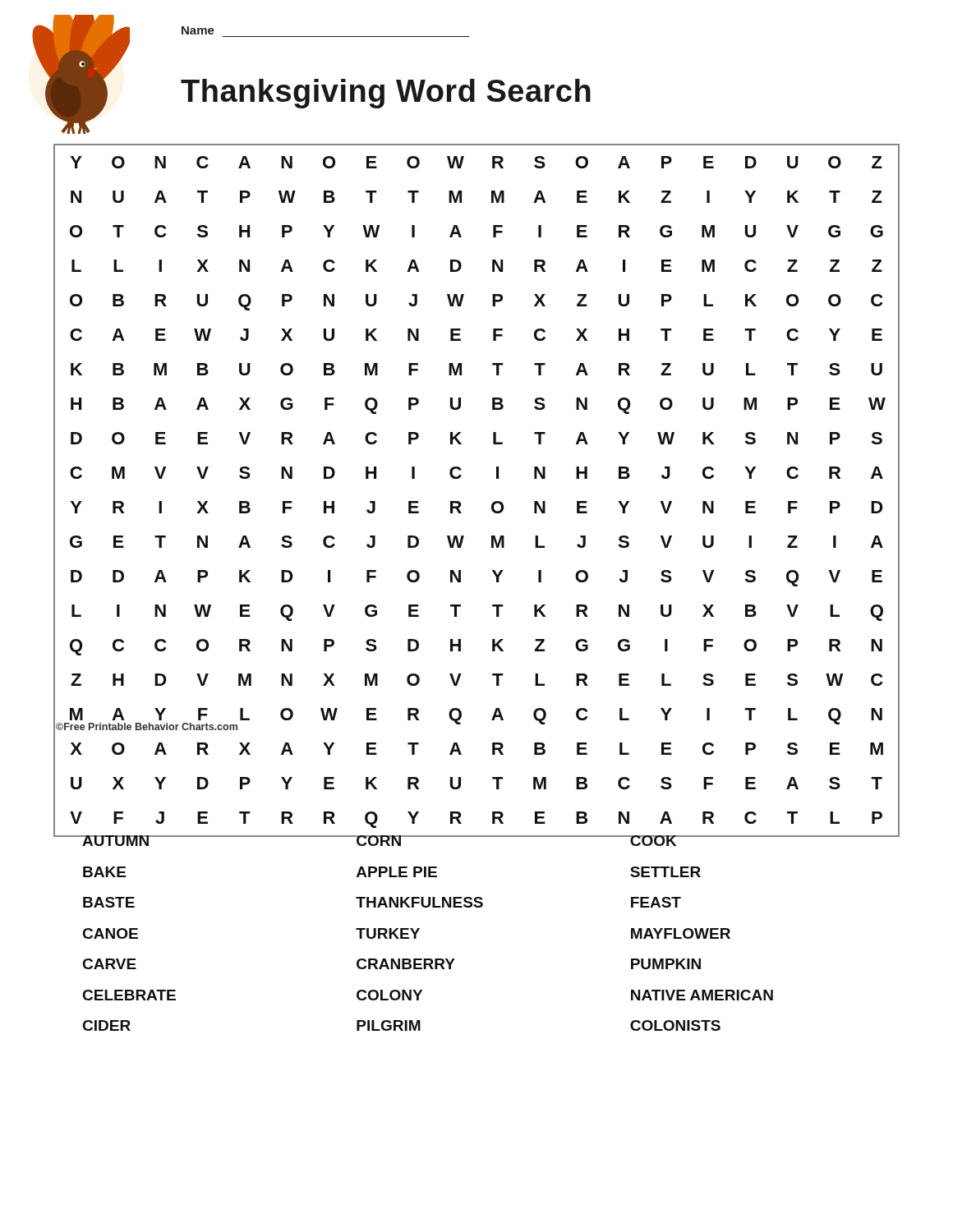953x1232 pixels.
Task: Find "NATIVE AMERICAN" on this page
Action: (x=702, y=995)
